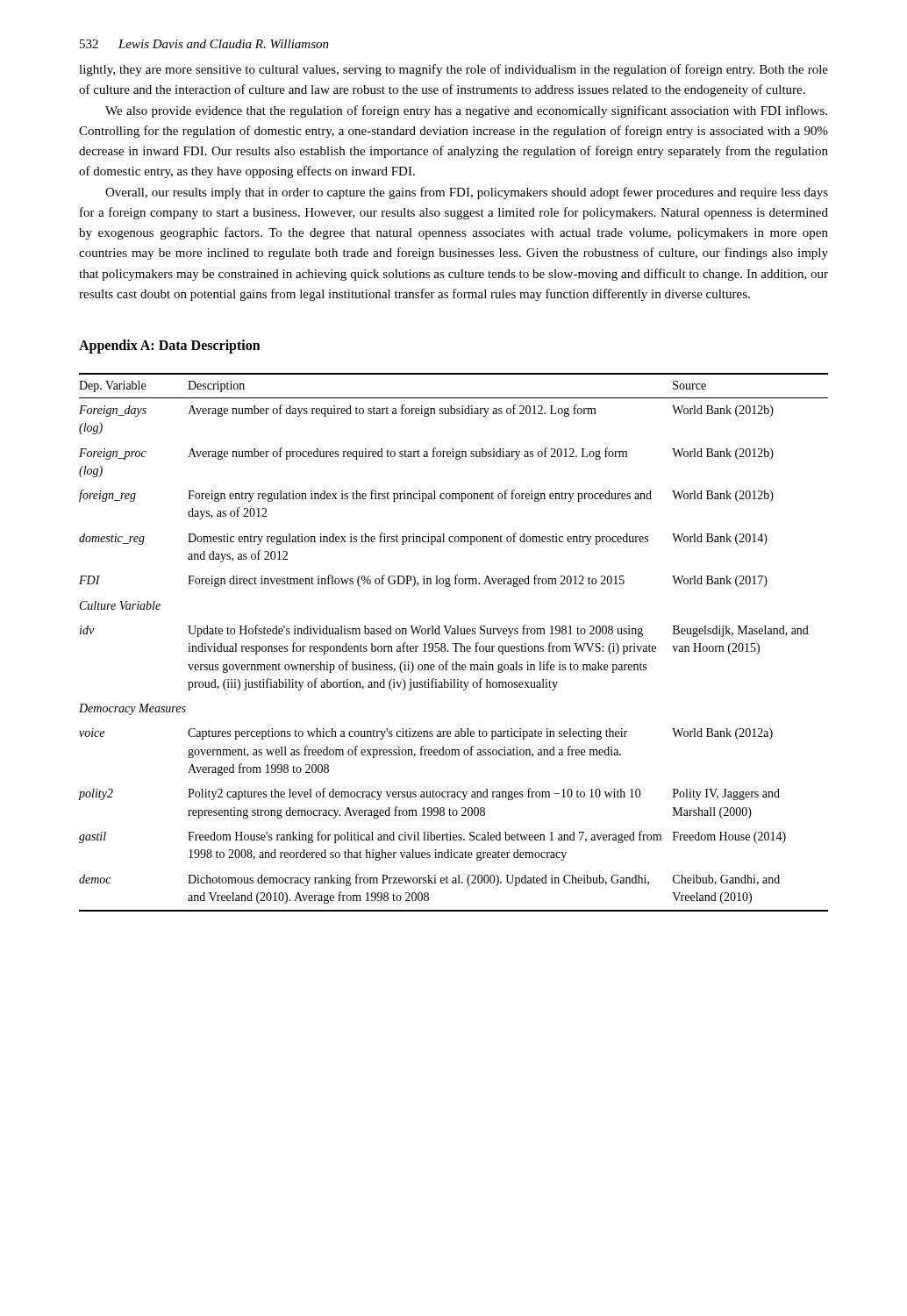Click on the section header with the text "Appendix A: Data Description"
The width and height of the screenshot is (907, 1316).
(170, 345)
